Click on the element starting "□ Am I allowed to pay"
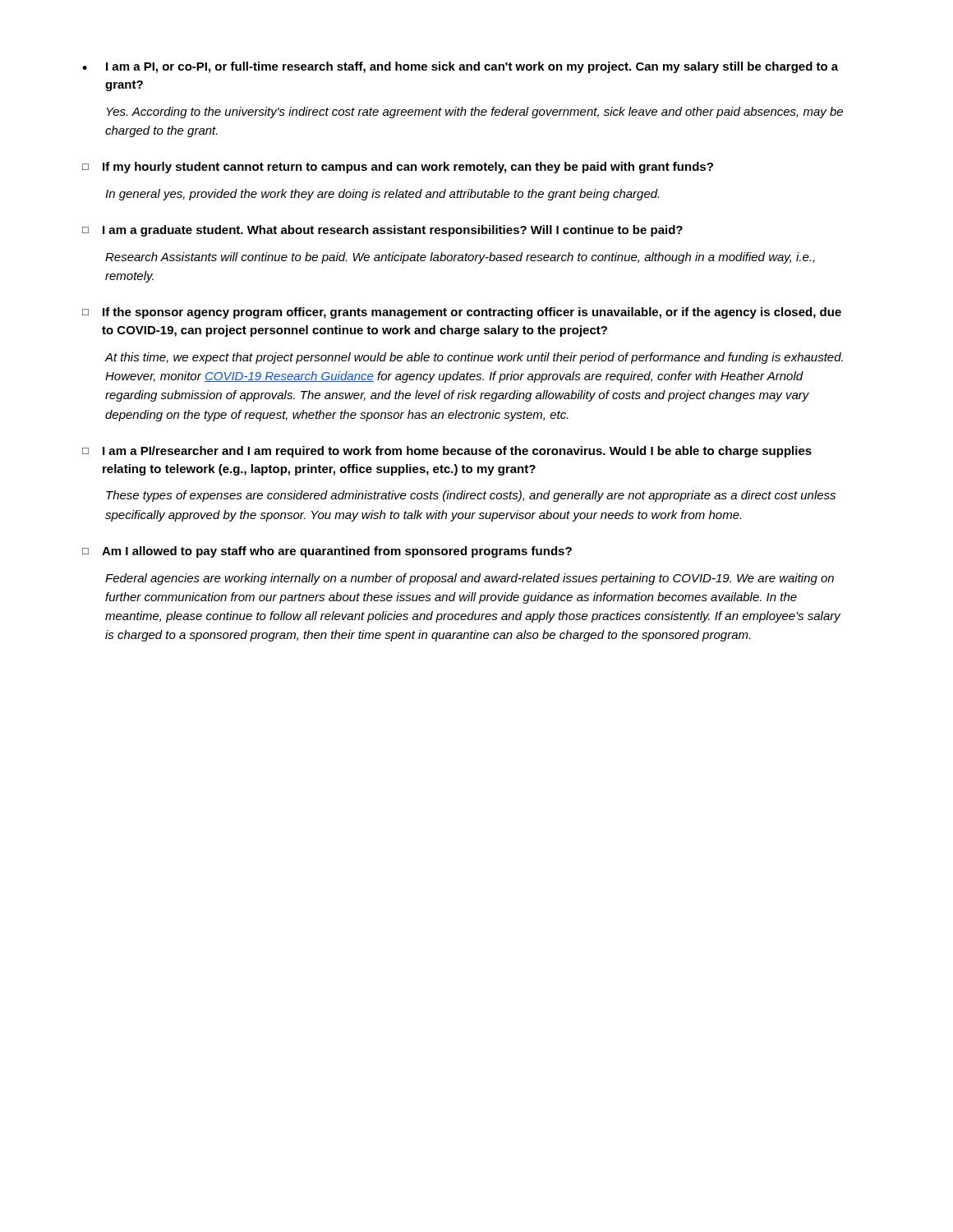The image size is (953, 1232). (x=464, y=551)
